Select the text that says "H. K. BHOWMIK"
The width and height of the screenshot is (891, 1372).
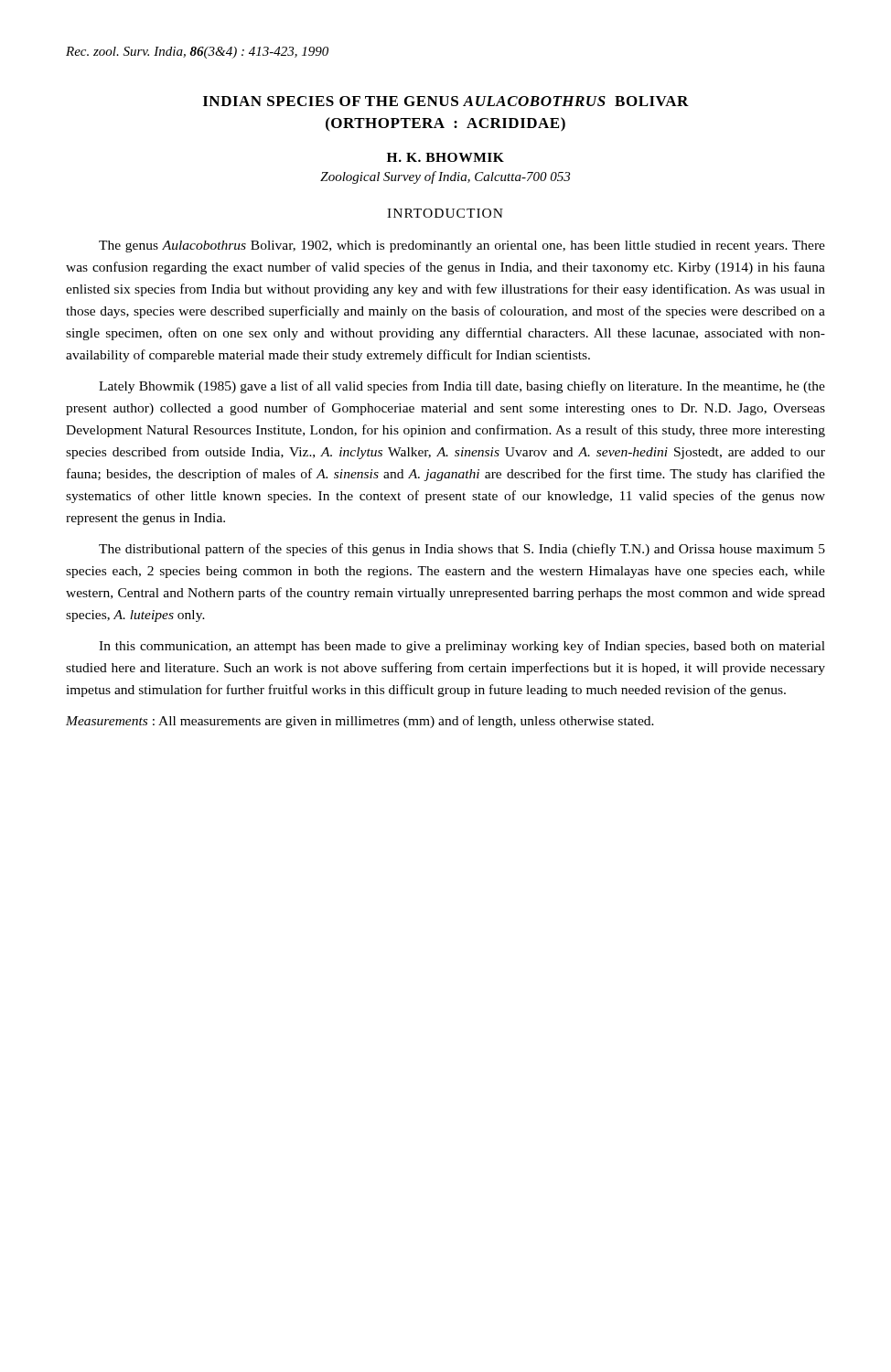(x=446, y=157)
